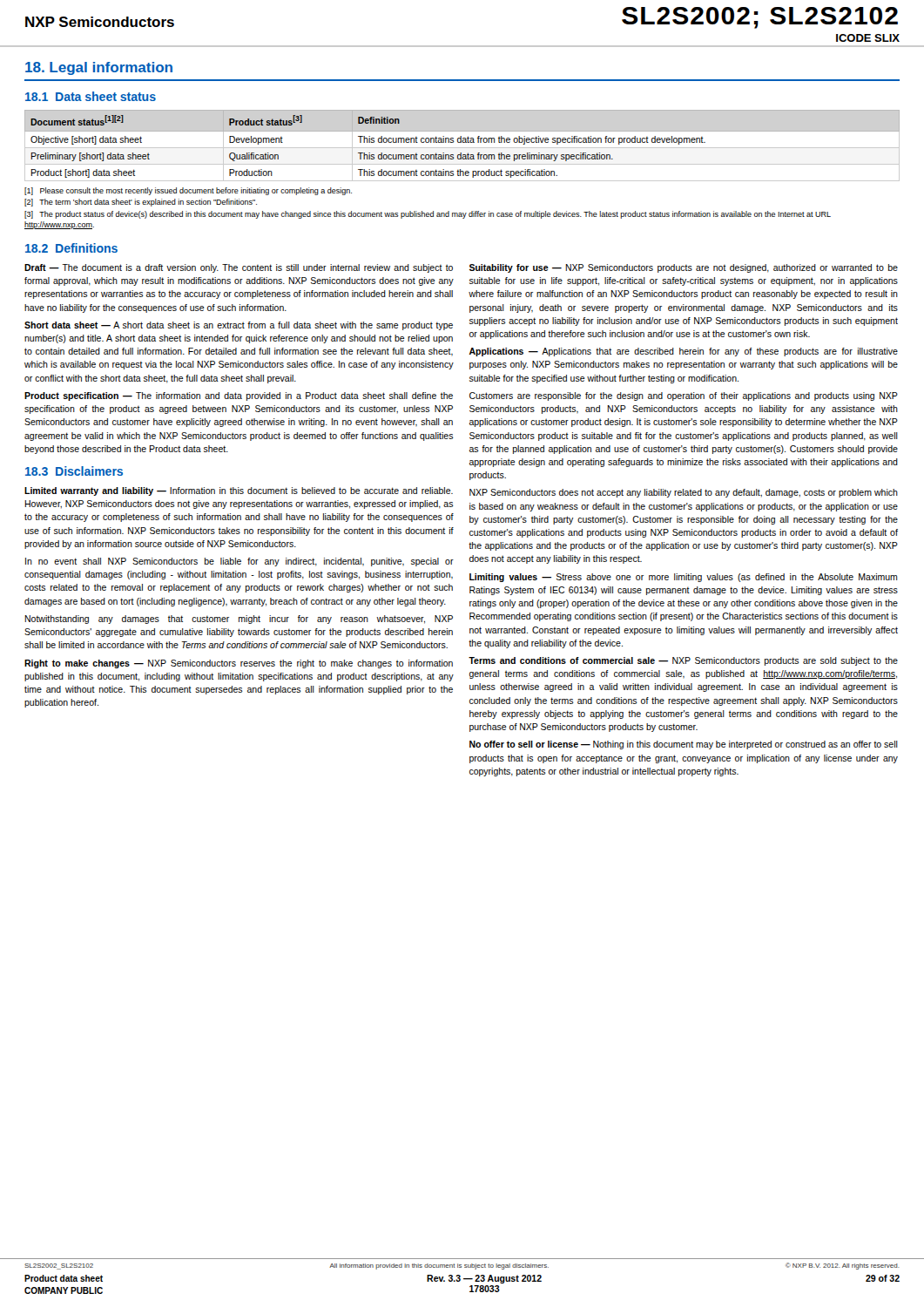Select the text starting "NXP Semiconductors does"
Screen dimensions: 1307x924
(x=683, y=526)
